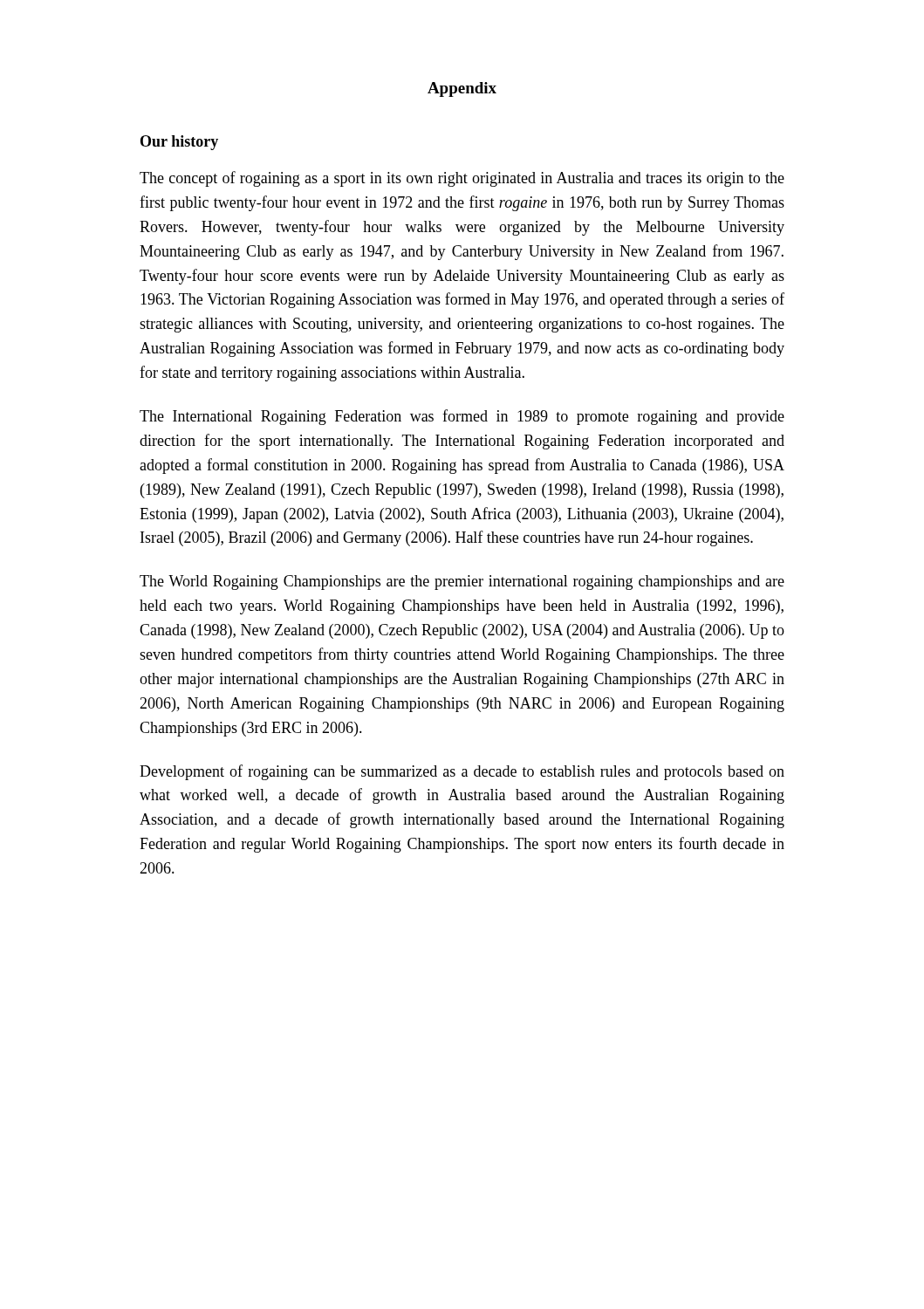Select the region starting "Our history"

[179, 141]
